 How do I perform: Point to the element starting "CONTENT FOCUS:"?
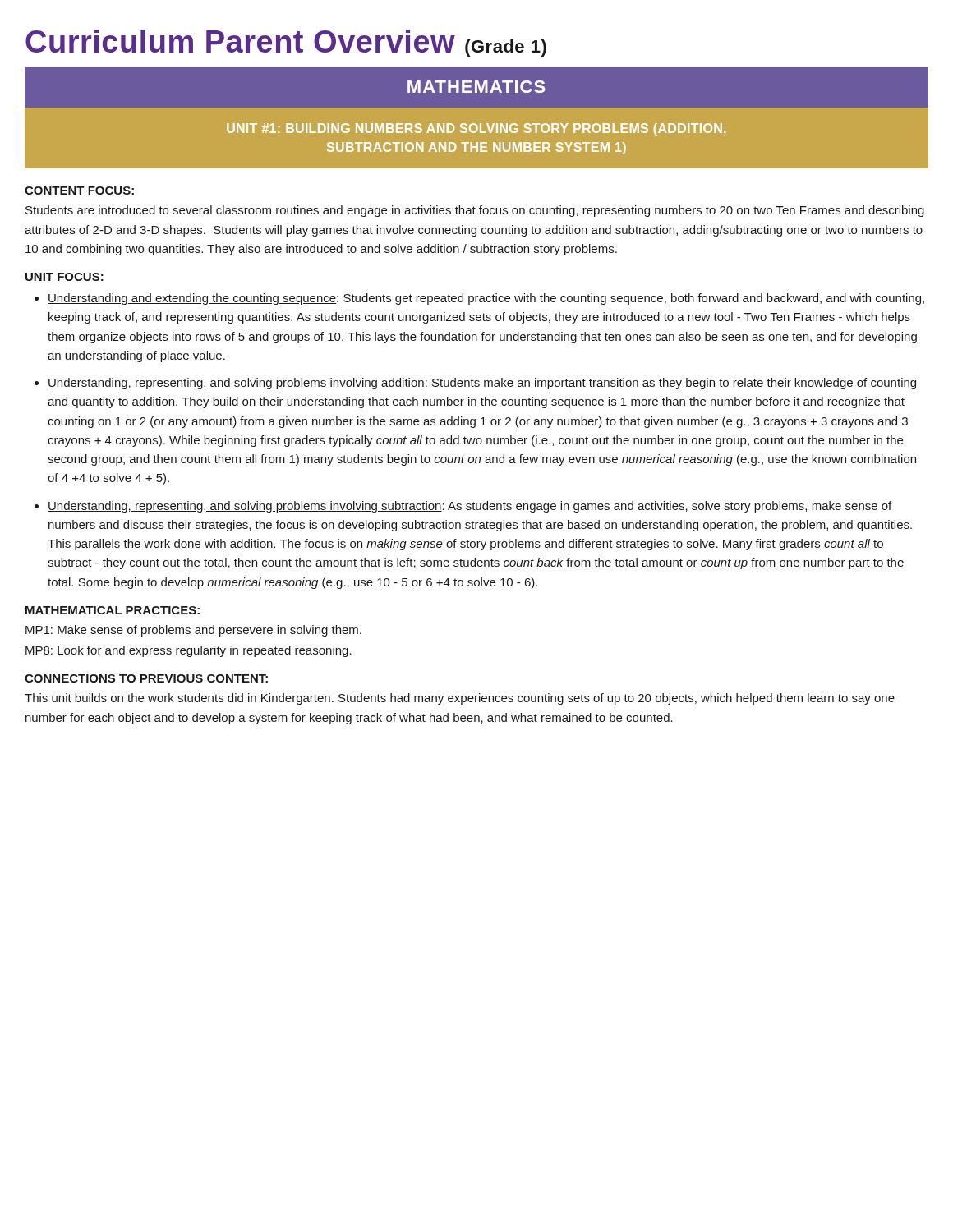point(80,190)
